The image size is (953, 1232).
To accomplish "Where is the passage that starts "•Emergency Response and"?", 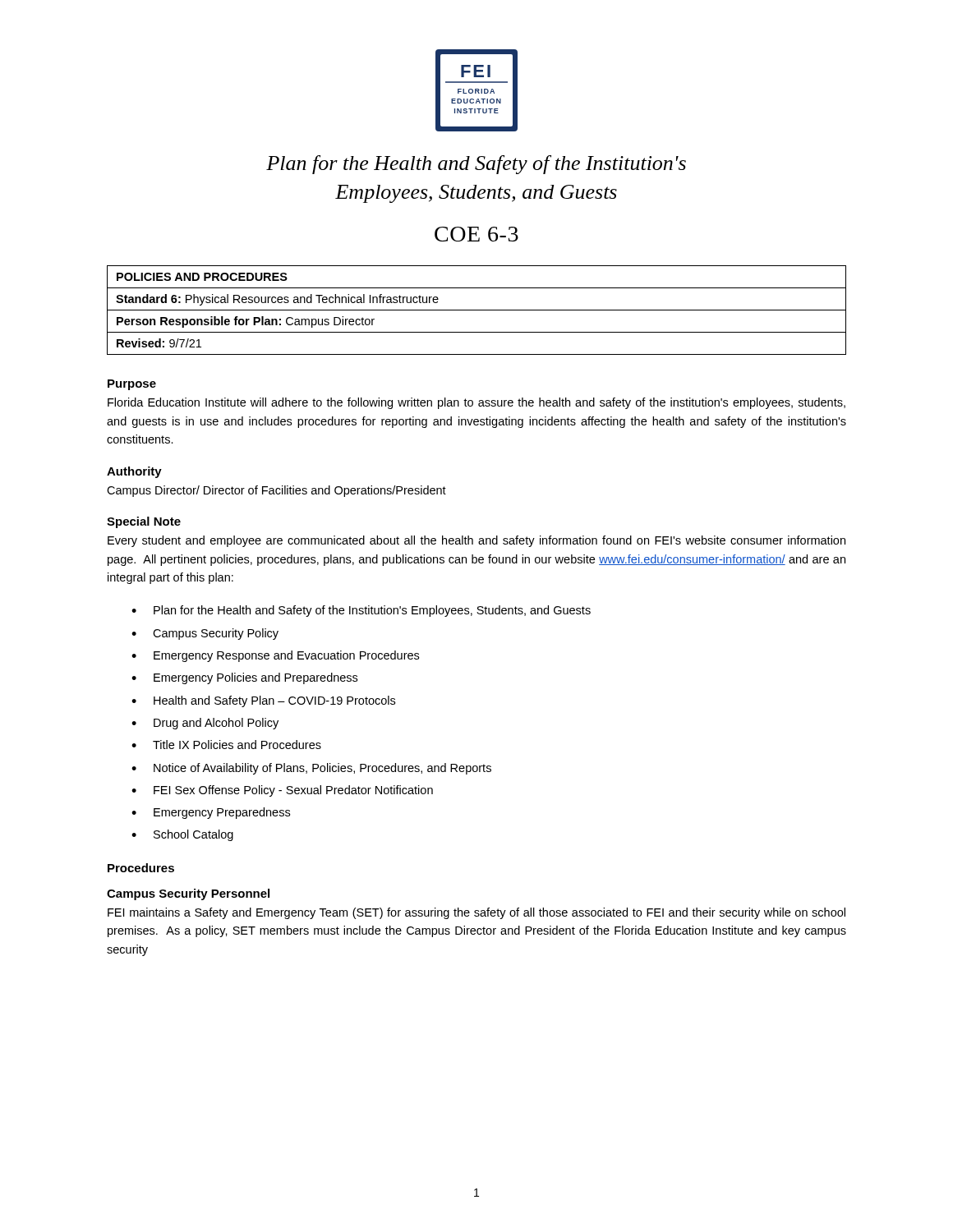I will pos(276,656).
